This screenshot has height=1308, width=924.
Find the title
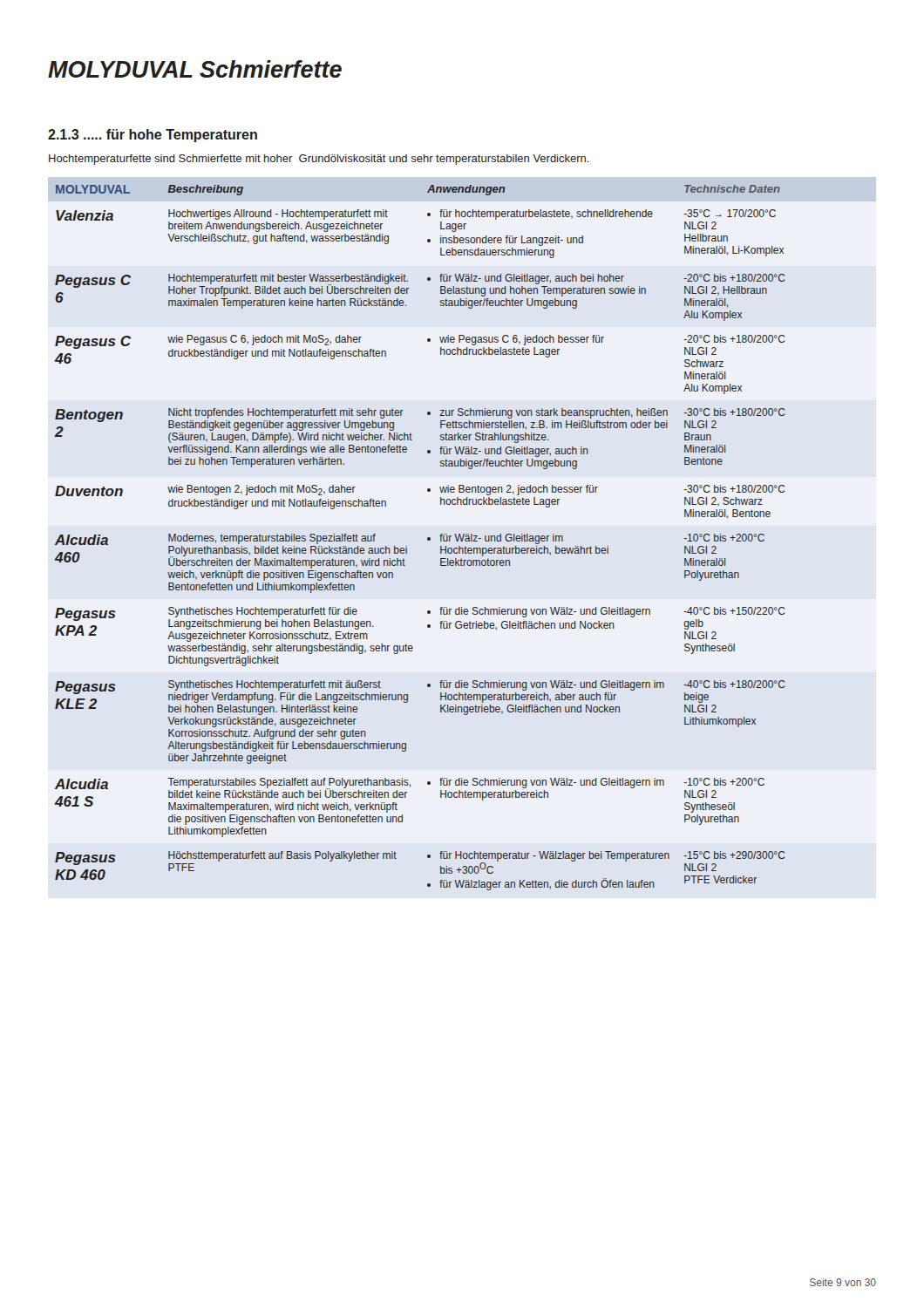195,70
